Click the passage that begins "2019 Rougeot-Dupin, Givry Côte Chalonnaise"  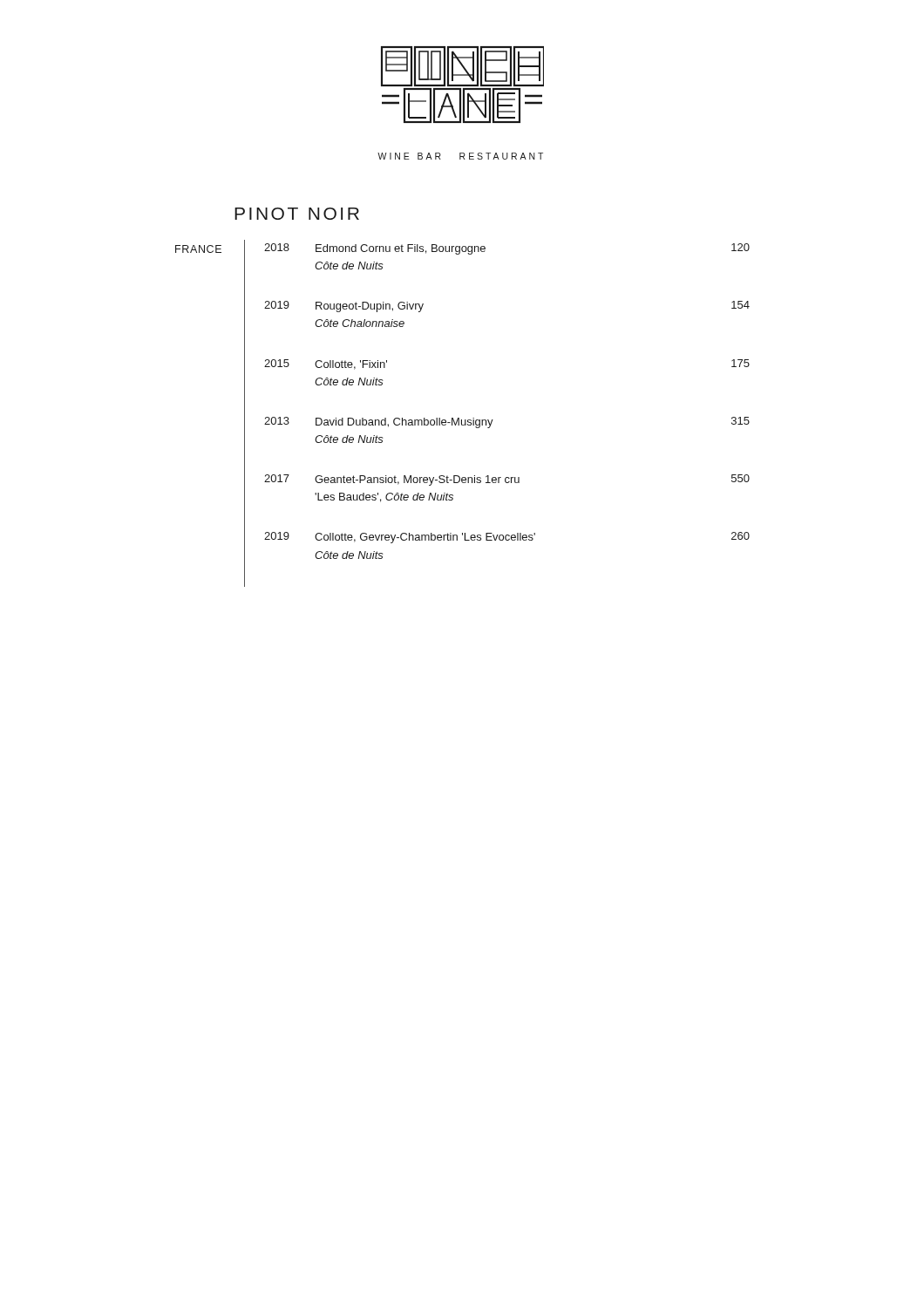click(x=279, y=307)
